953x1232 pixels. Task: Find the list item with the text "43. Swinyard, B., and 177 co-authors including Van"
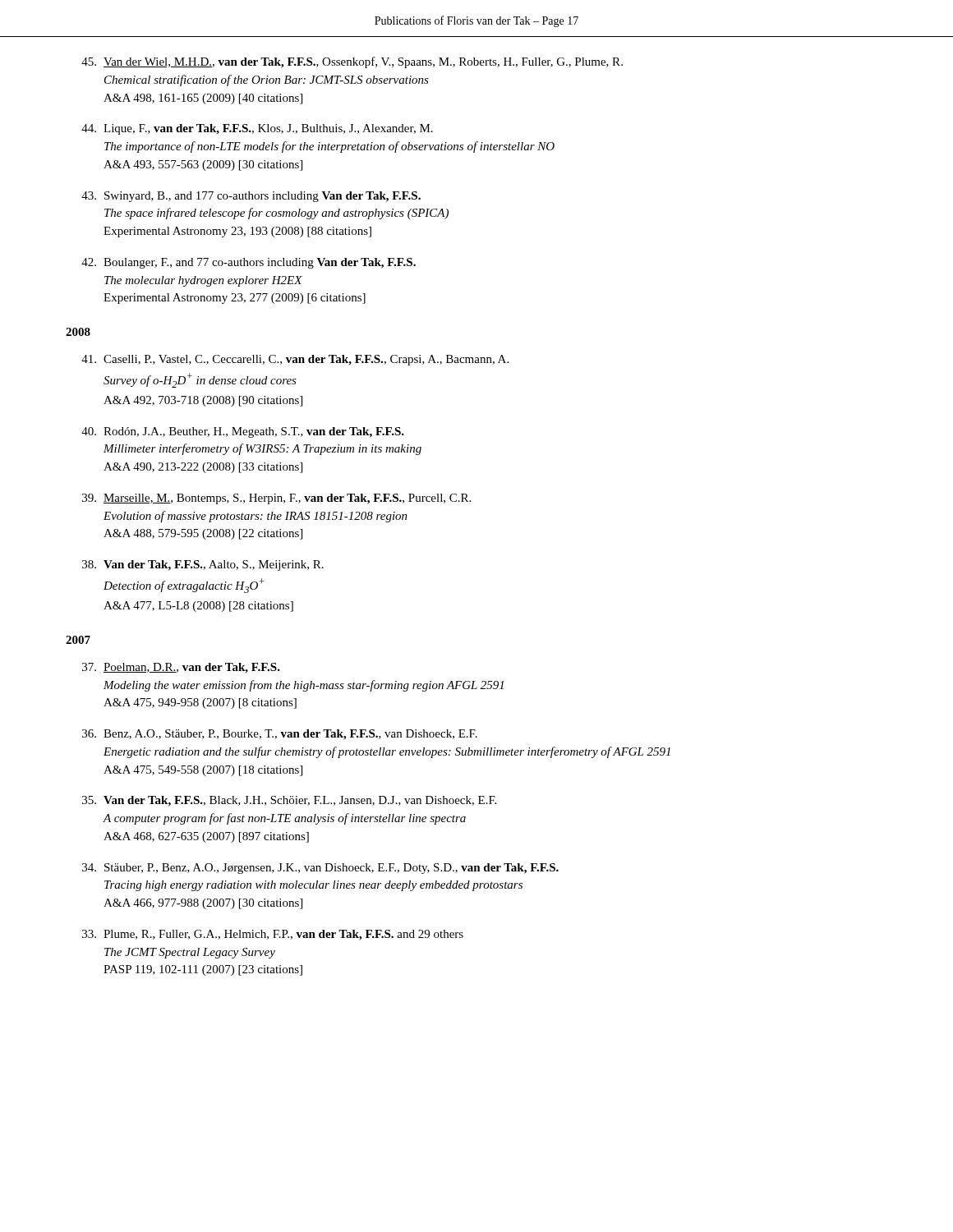[x=251, y=197]
